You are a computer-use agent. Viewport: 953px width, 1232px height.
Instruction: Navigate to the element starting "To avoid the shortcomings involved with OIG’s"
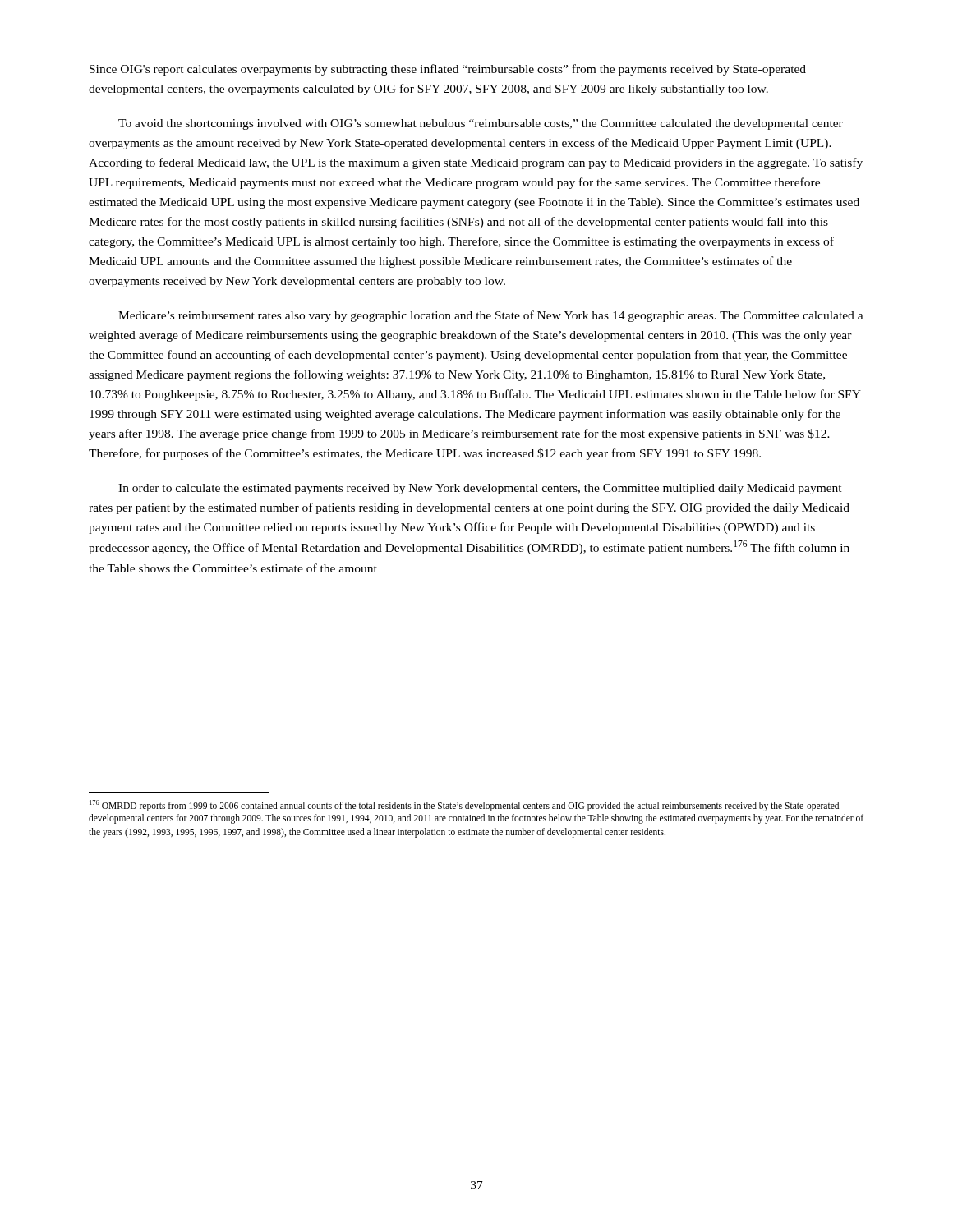(x=476, y=202)
